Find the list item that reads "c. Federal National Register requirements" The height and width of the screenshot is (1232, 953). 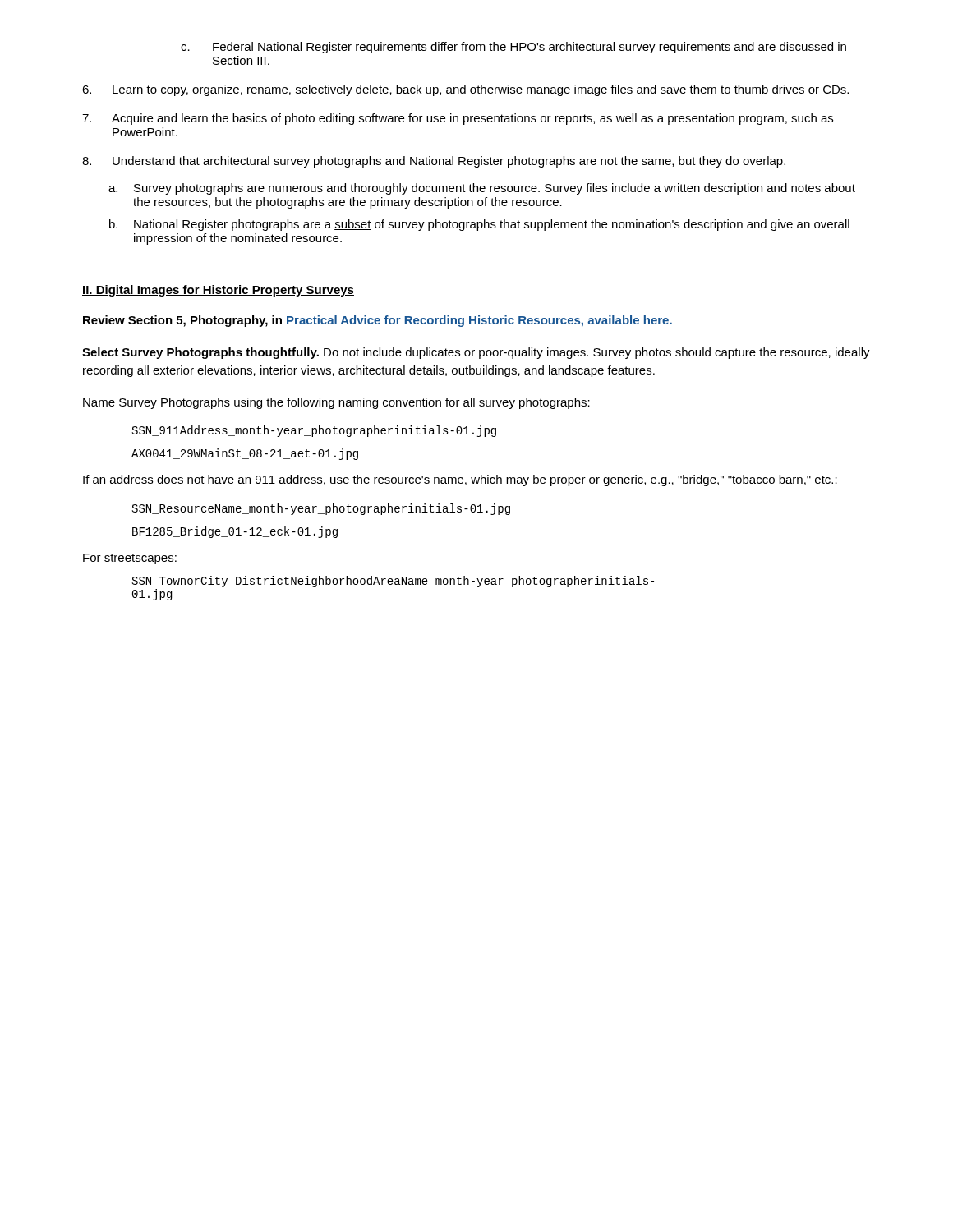point(526,53)
